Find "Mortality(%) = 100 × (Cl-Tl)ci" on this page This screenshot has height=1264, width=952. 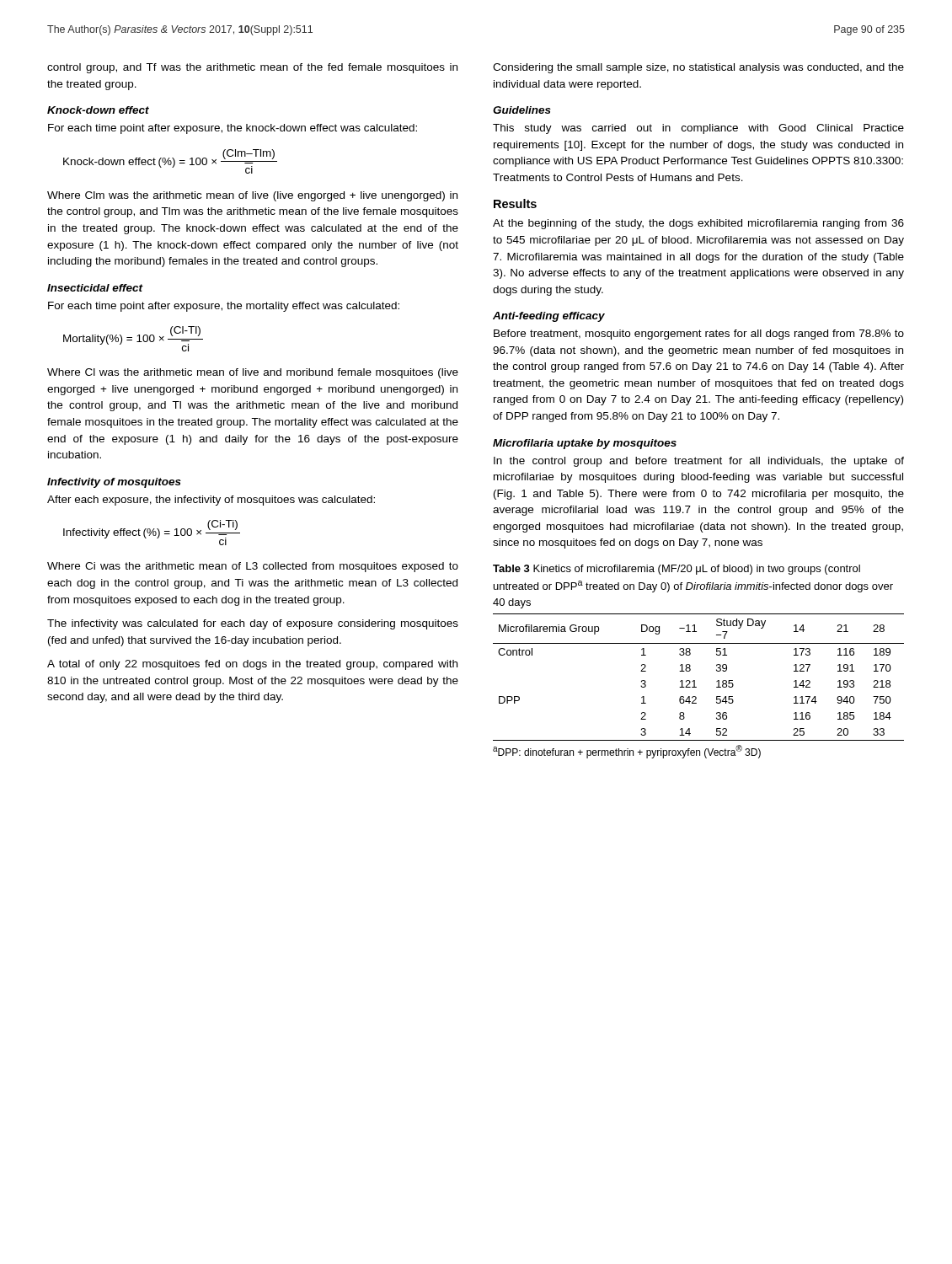click(133, 339)
